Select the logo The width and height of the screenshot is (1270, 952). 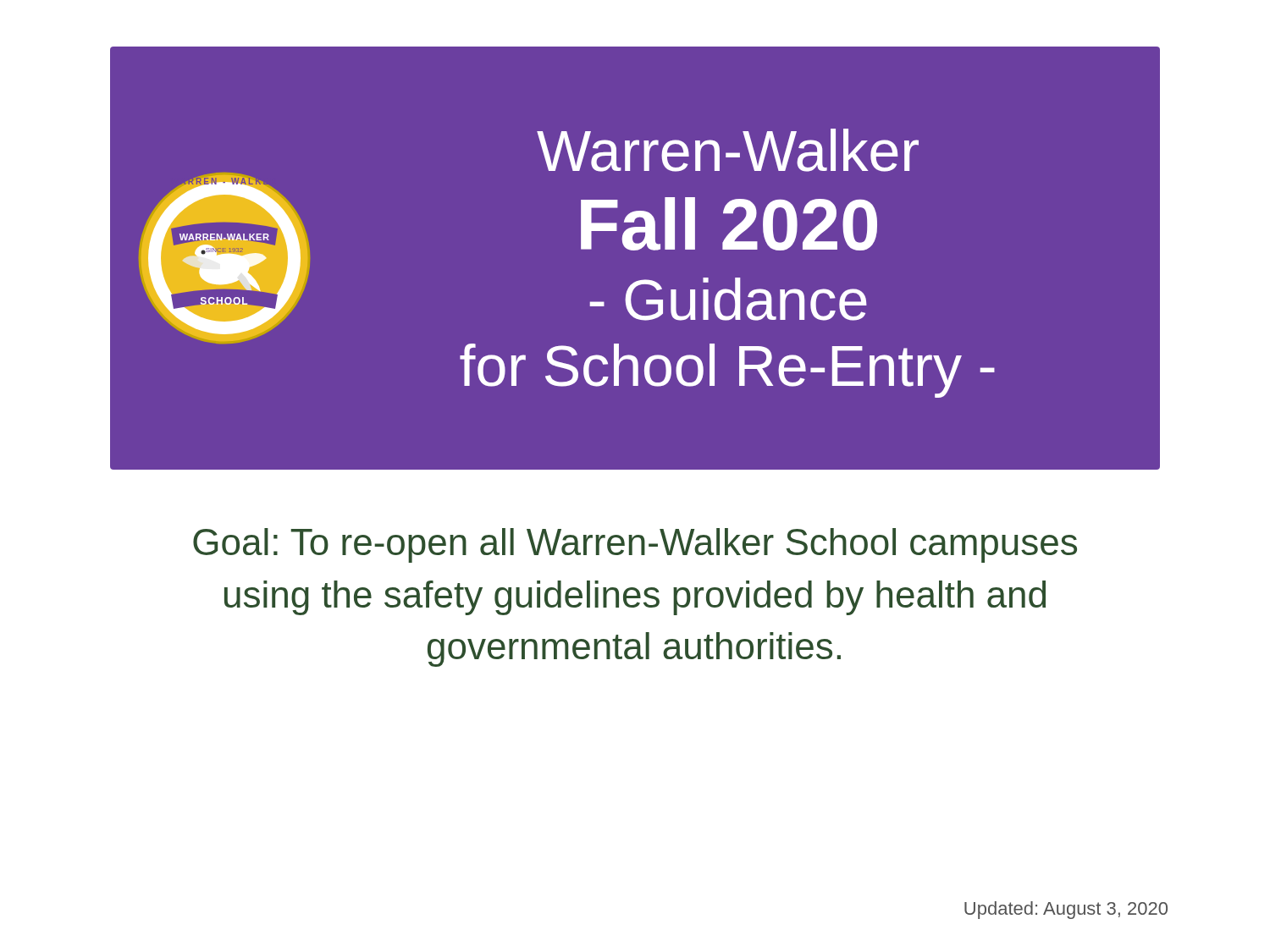(635, 258)
